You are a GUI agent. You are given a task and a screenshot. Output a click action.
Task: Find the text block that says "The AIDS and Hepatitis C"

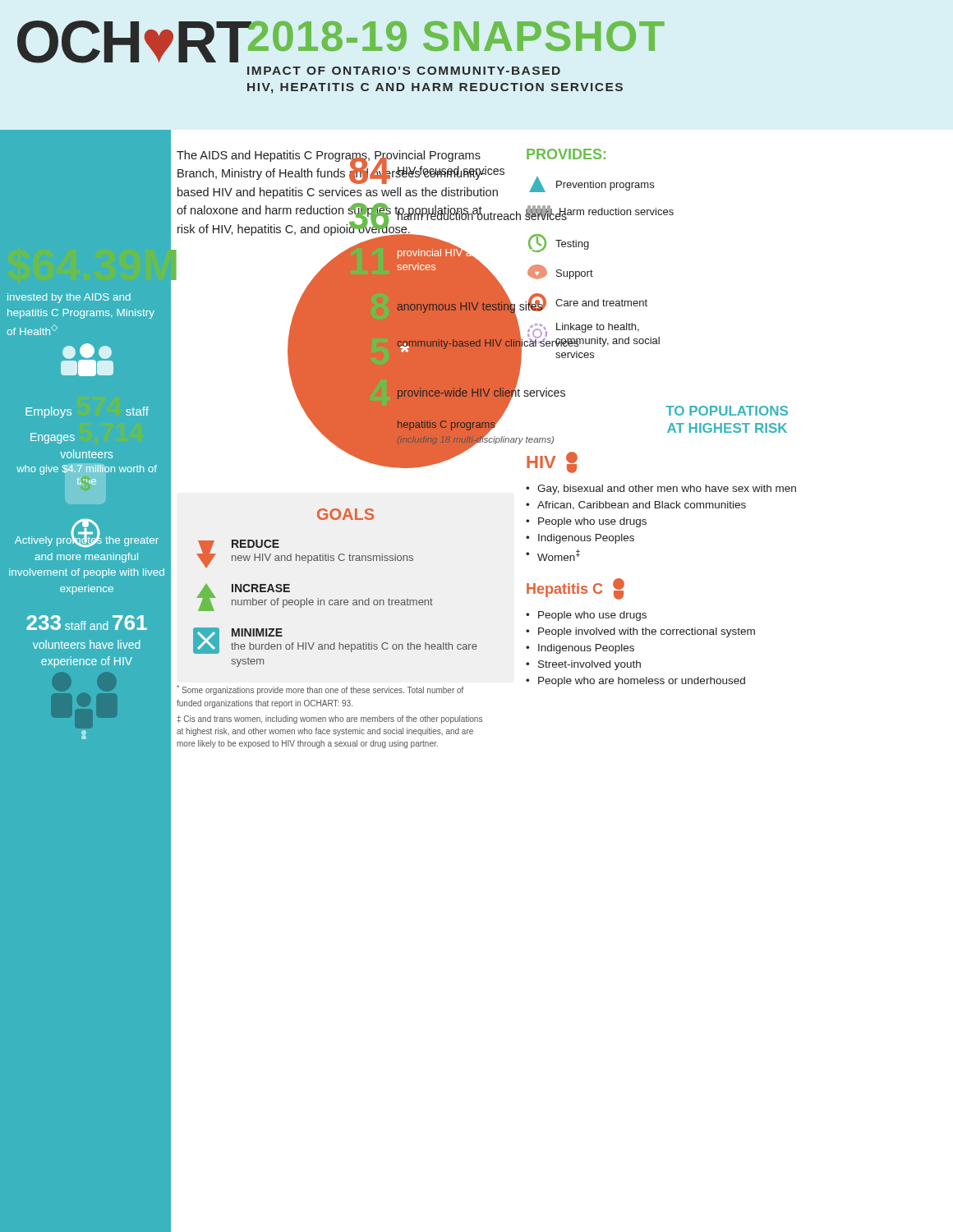(x=338, y=192)
